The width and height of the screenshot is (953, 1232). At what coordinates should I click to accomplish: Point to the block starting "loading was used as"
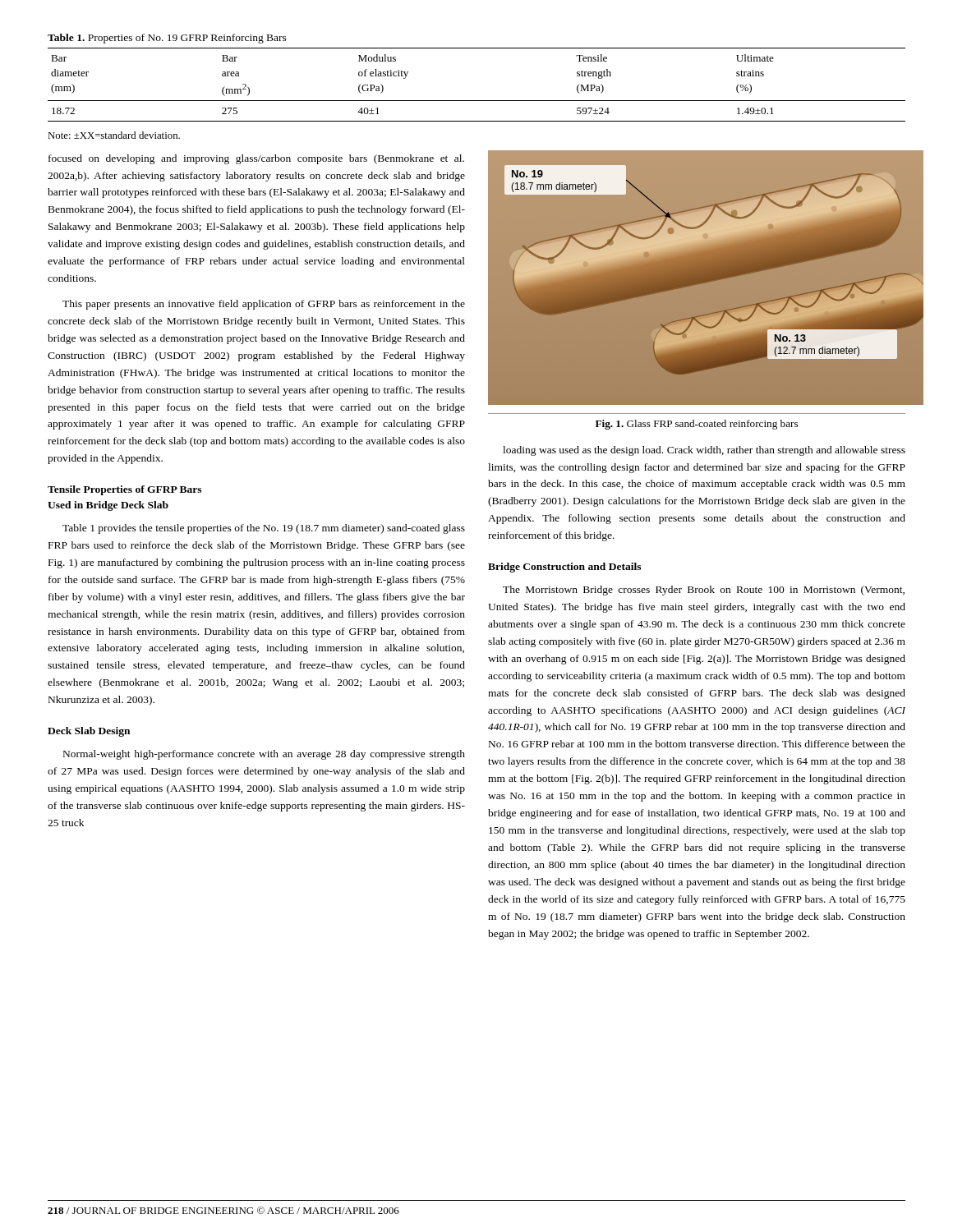[x=697, y=492]
